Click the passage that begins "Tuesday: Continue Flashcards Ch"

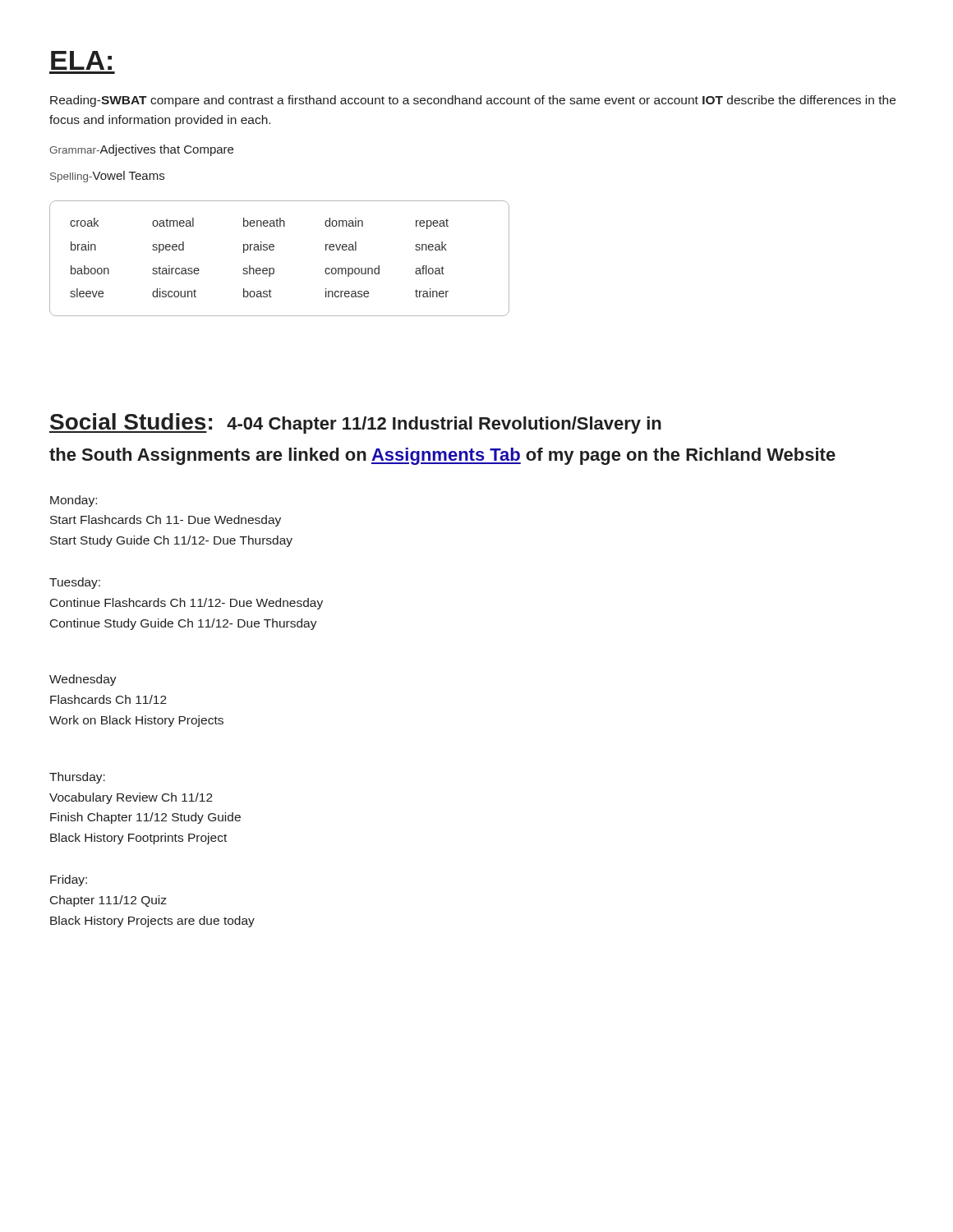75,583
